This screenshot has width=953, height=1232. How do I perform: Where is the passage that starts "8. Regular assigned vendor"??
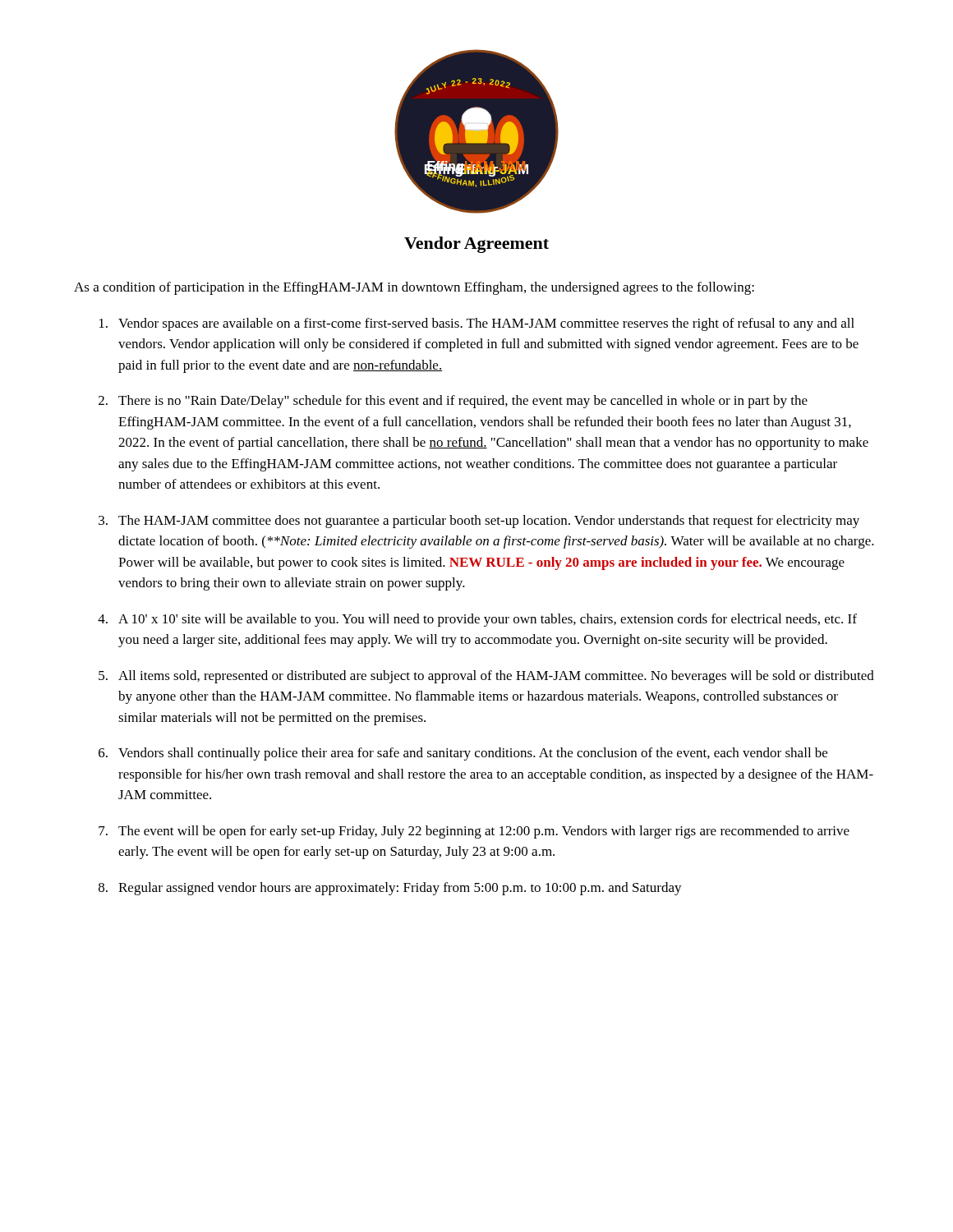476,887
